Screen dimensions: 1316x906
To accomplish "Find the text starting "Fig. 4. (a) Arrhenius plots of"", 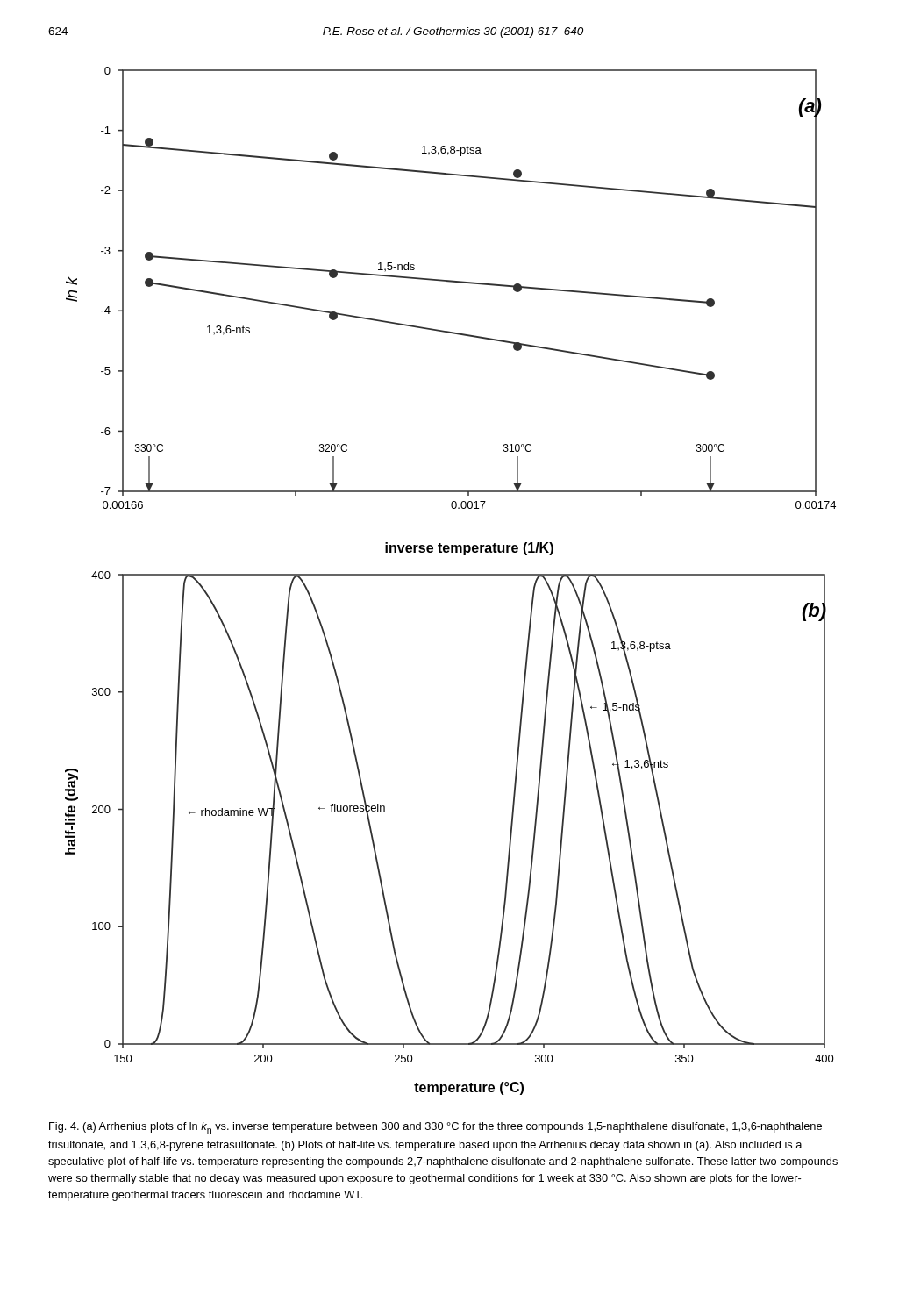I will pyautogui.click(x=443, y=1160).
